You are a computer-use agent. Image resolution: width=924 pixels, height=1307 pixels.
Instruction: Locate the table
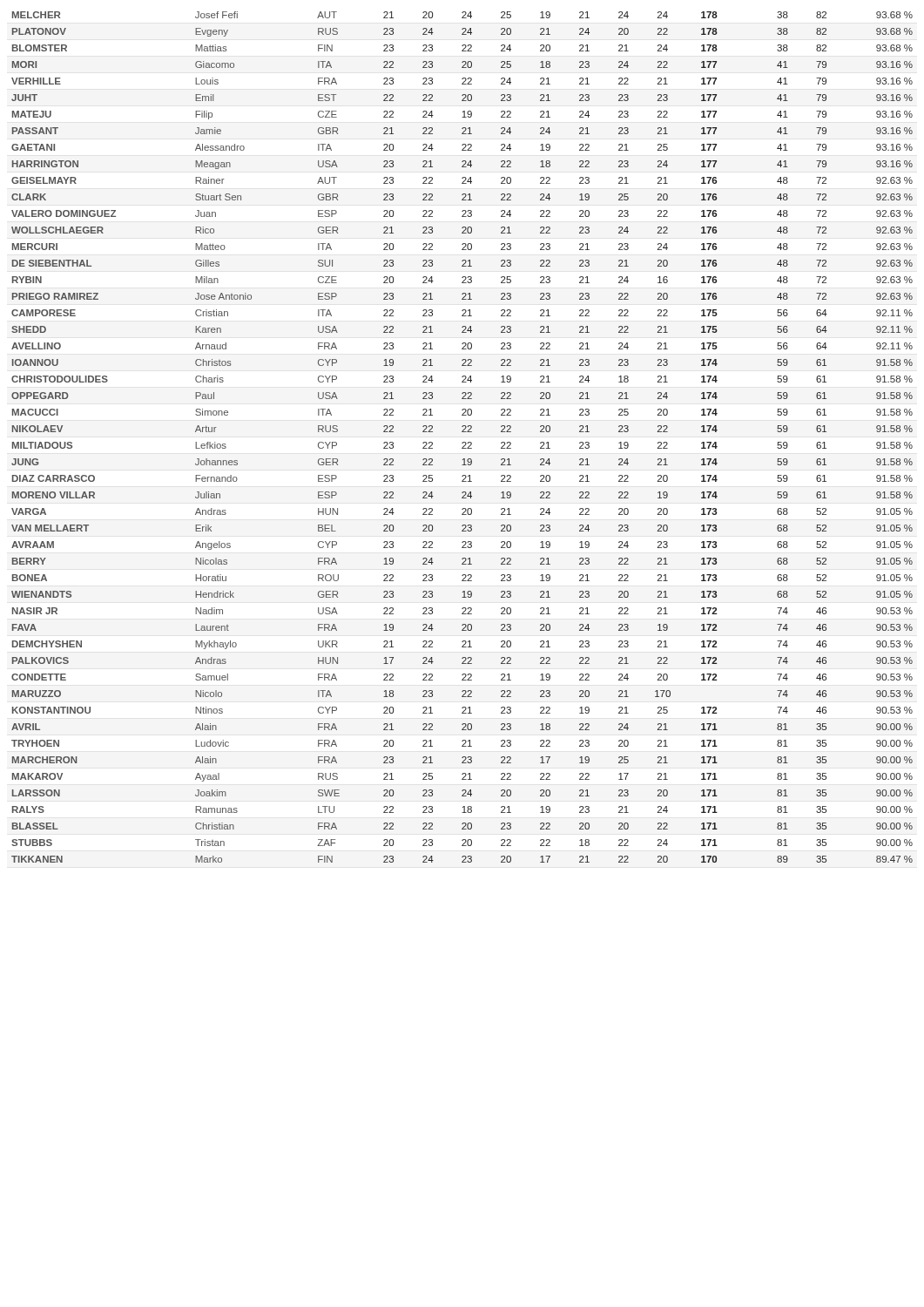click(462, 437)
